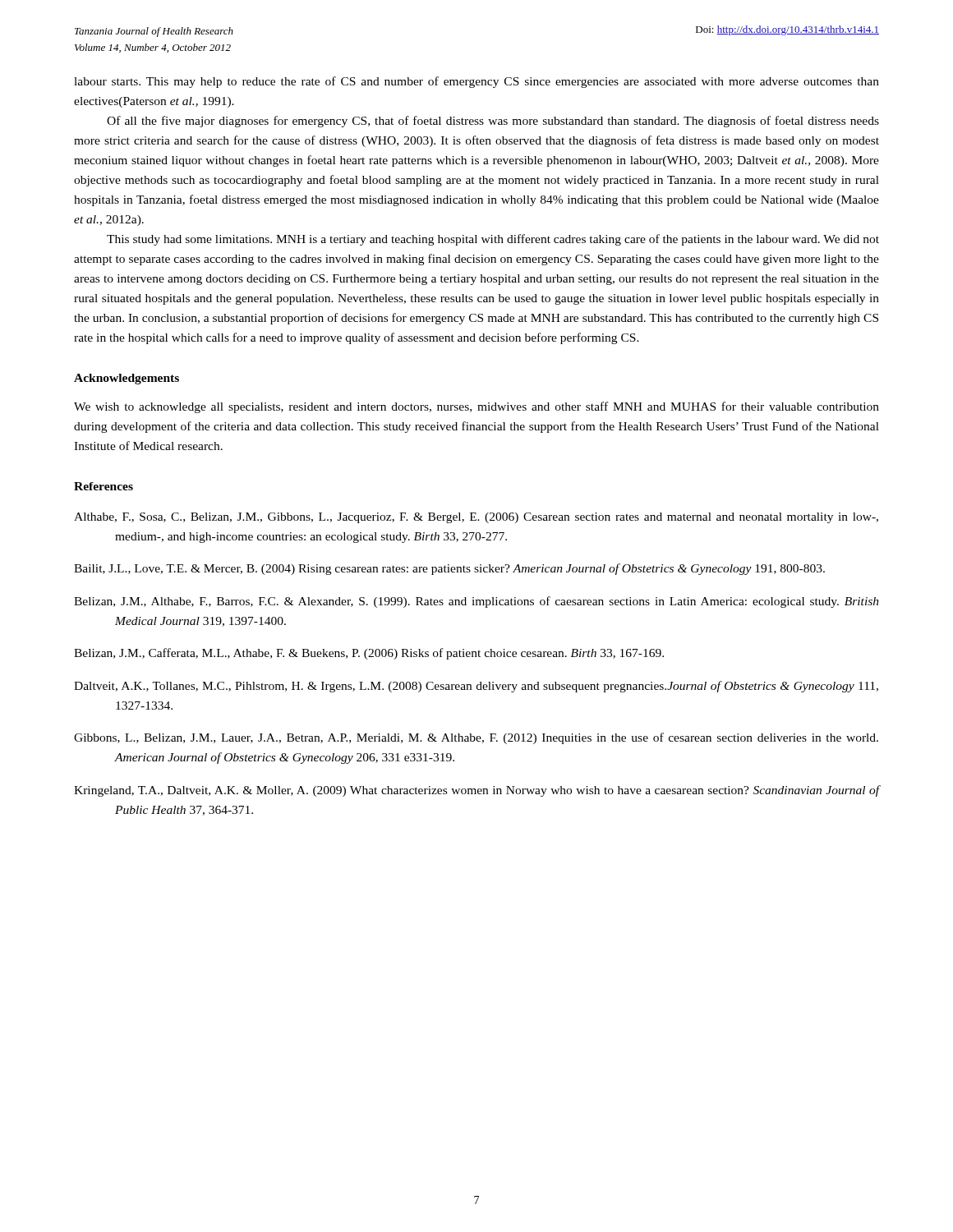Locate the block of text that opens with "Of all the"
The image size is (953, 1232).
click(x=476, y=170)
